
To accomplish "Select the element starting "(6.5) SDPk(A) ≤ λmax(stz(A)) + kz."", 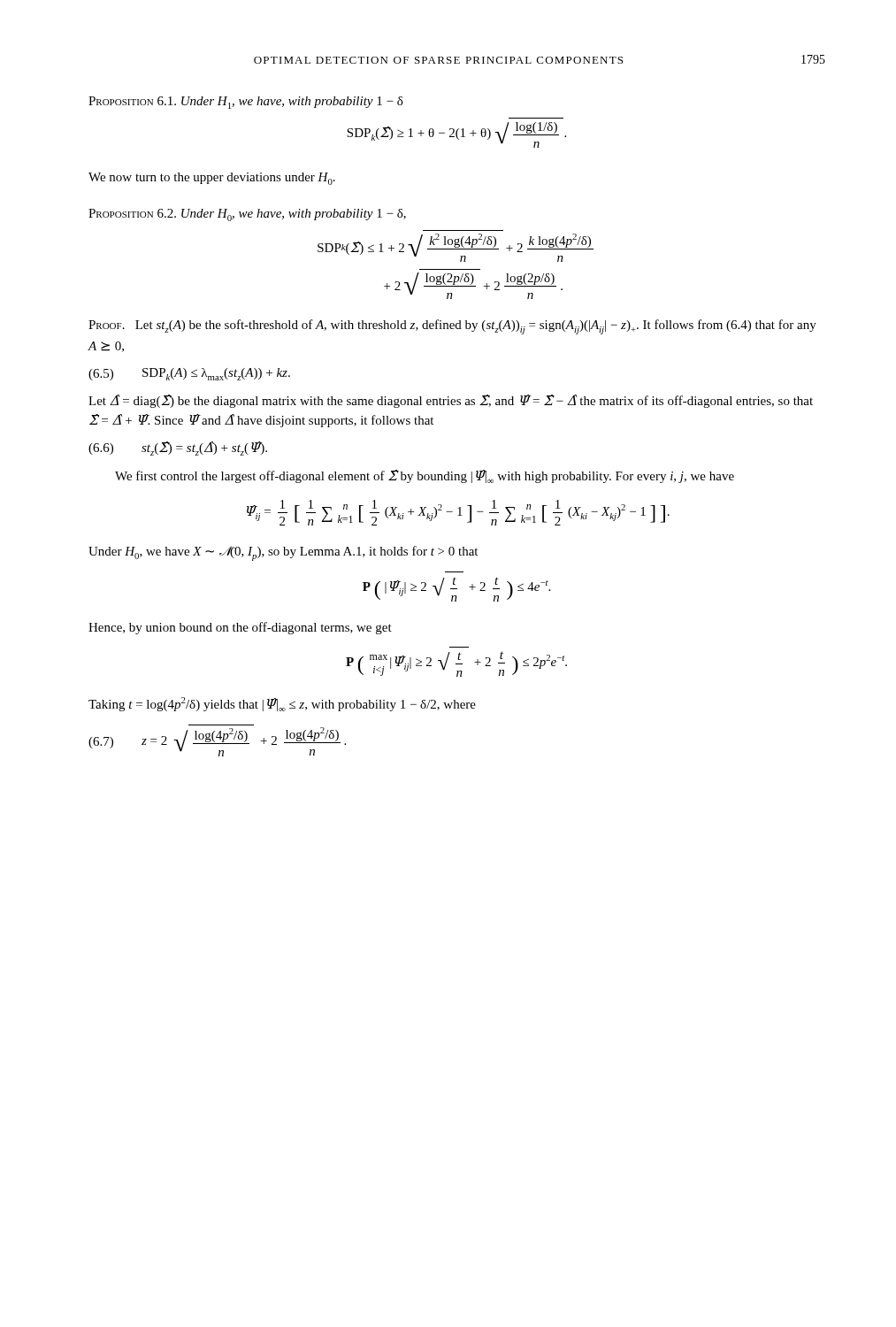I will coord(189,374).
